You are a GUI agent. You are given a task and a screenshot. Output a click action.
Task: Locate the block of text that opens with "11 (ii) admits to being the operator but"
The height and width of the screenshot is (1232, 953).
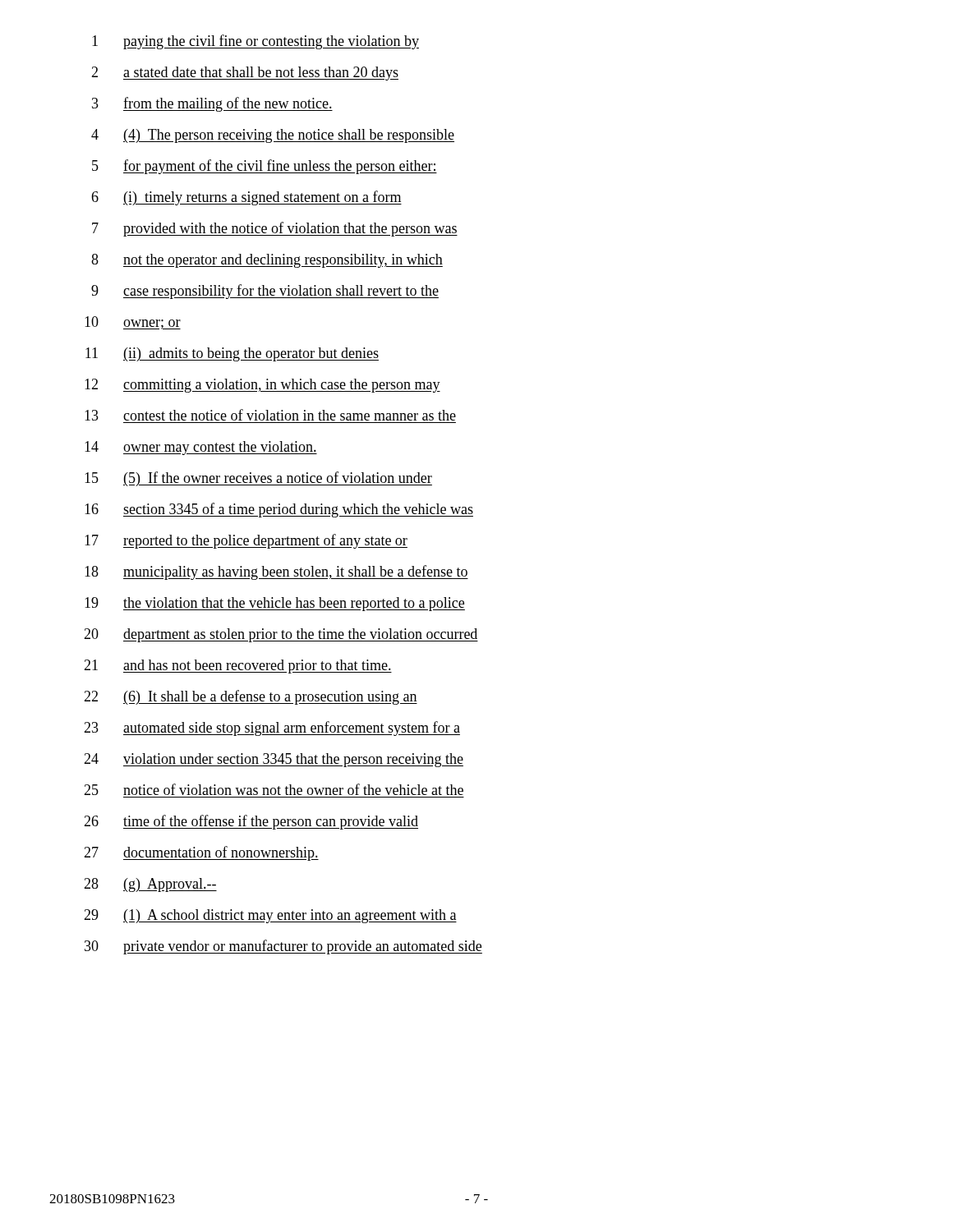click(232, 354)
